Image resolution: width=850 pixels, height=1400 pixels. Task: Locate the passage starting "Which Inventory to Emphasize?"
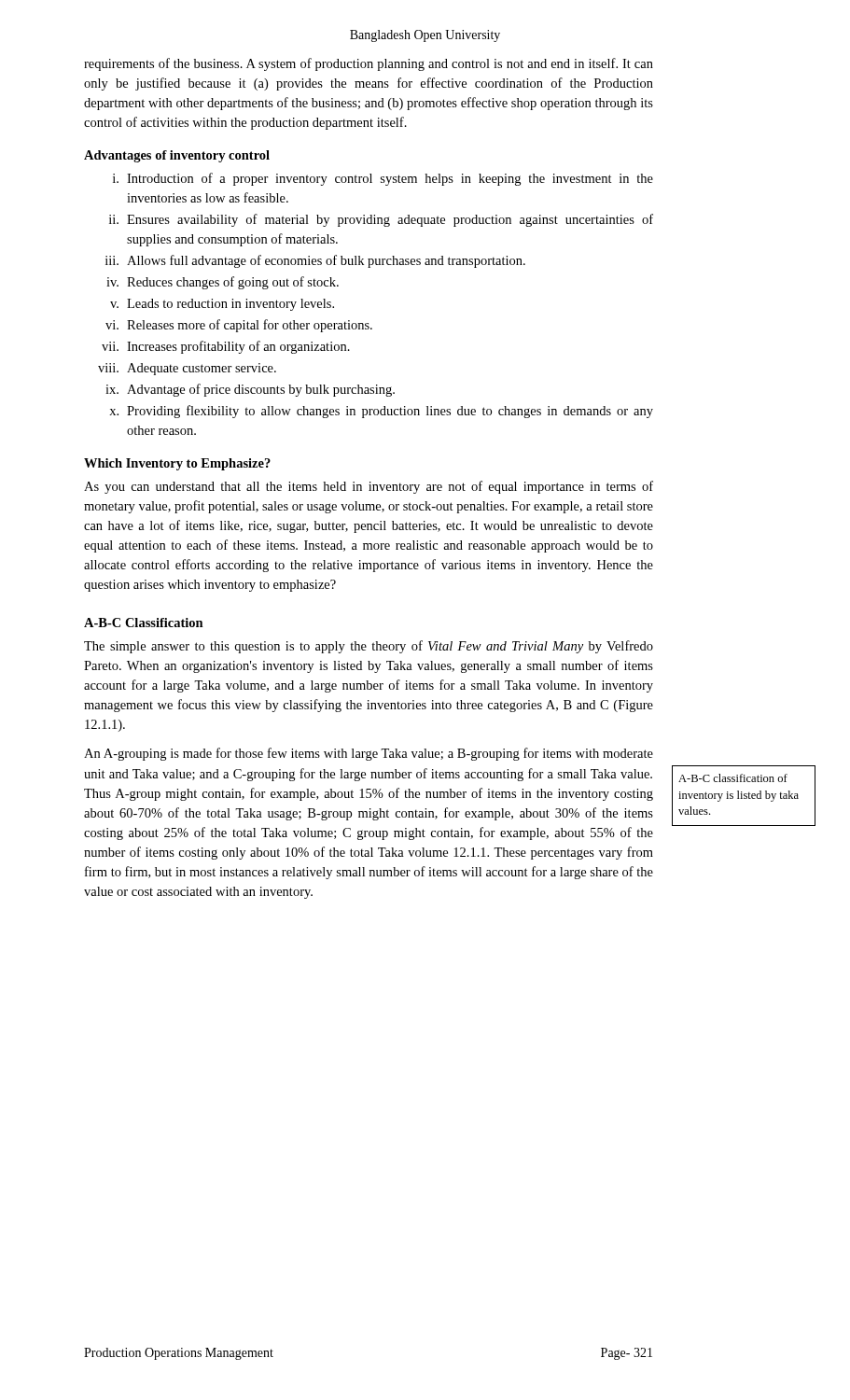[x=177, y=463]
